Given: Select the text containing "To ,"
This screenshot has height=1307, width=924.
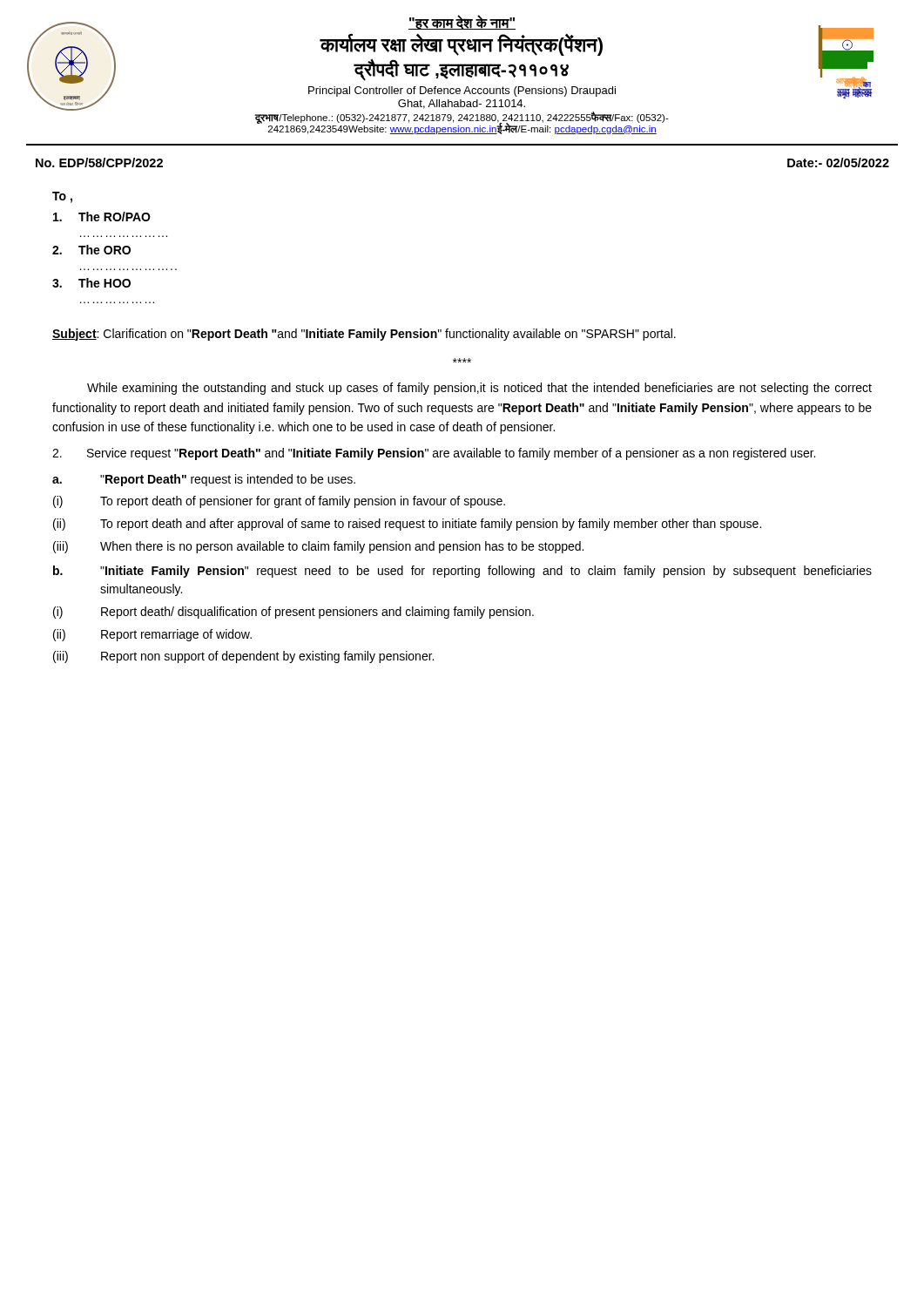Looking at the screenshot, I should 63,196.
